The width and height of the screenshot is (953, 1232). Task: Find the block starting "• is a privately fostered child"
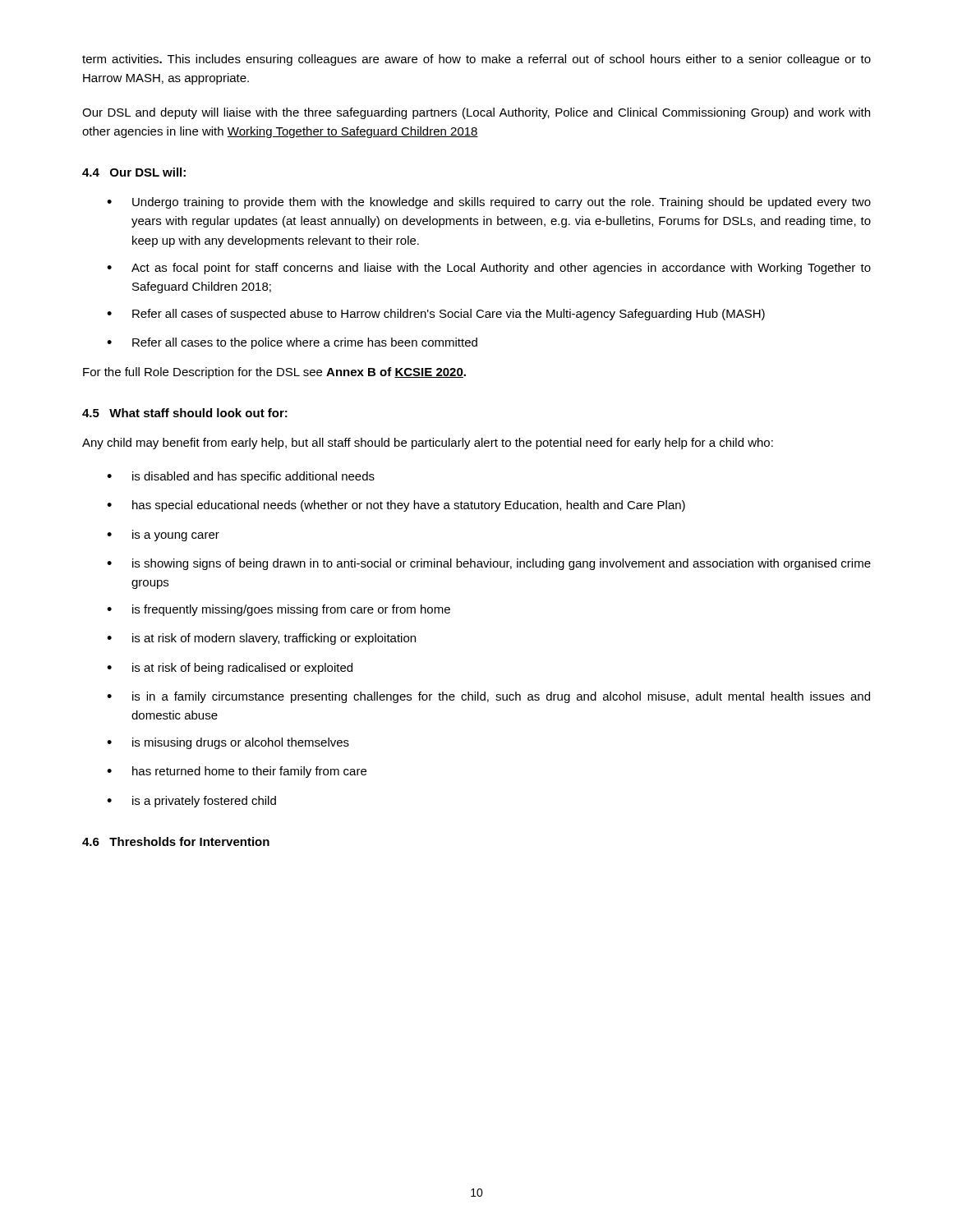tap(191, 802)
